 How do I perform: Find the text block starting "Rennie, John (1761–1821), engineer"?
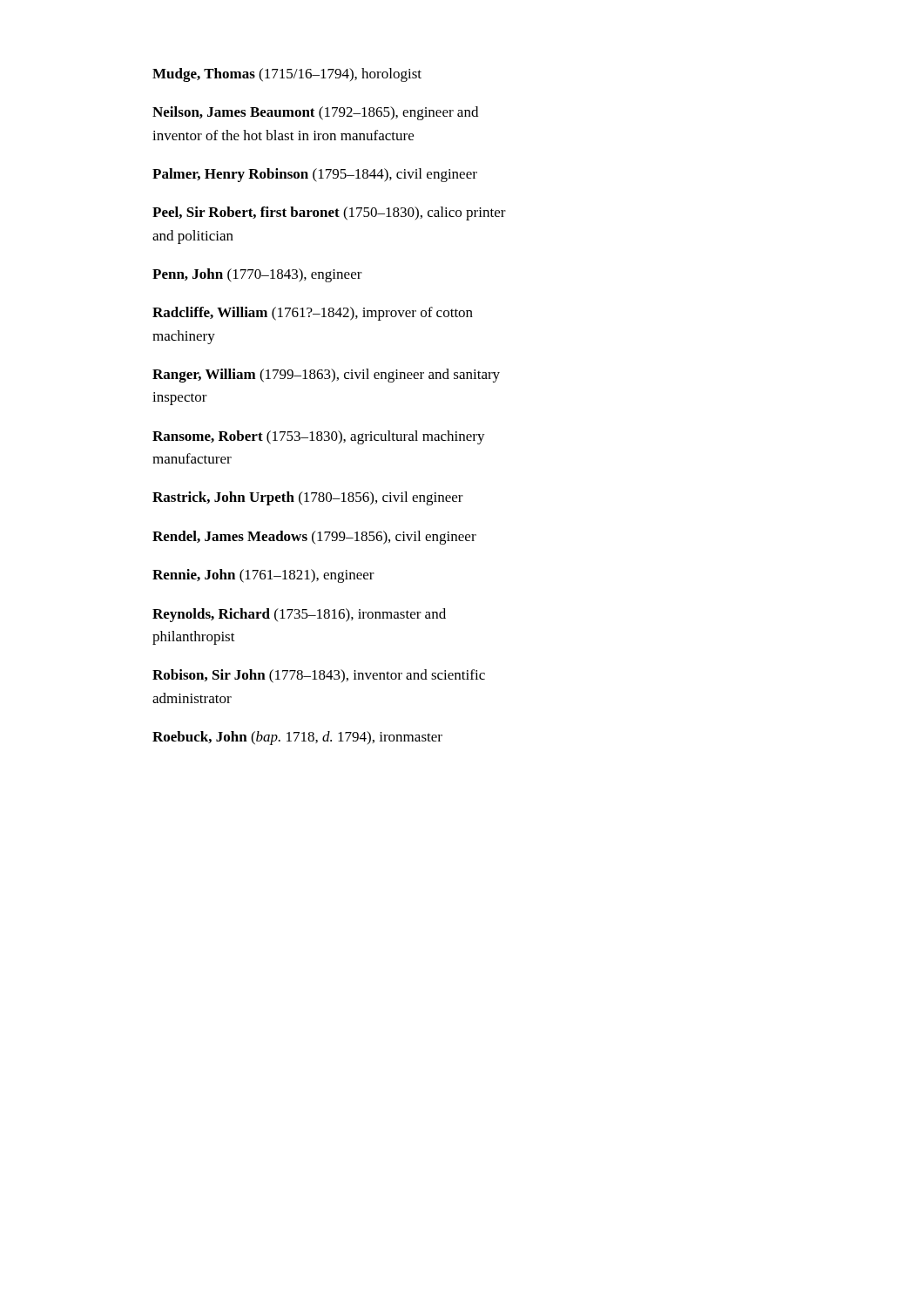point(263,575)
